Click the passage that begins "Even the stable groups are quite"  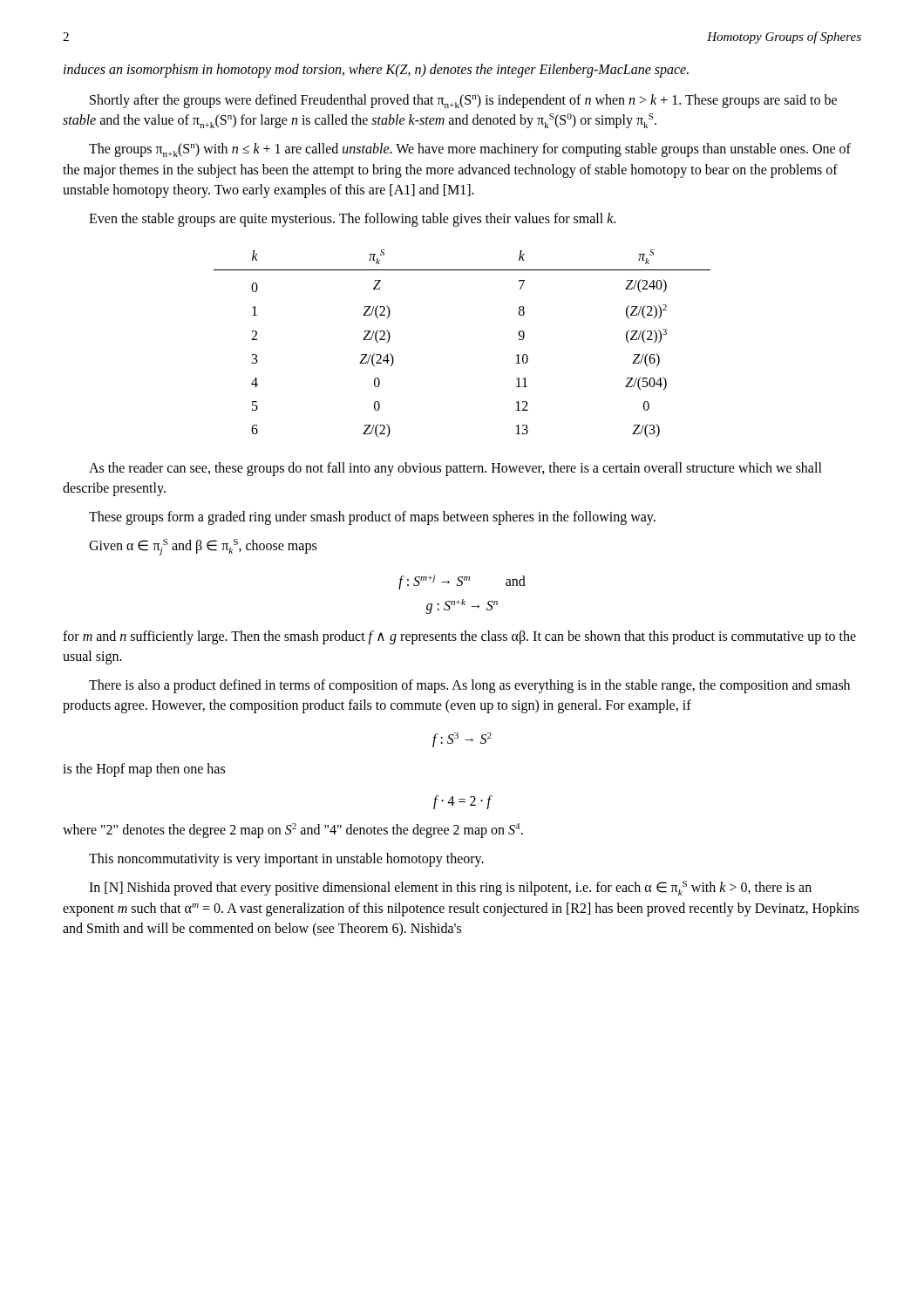[462, 218]
